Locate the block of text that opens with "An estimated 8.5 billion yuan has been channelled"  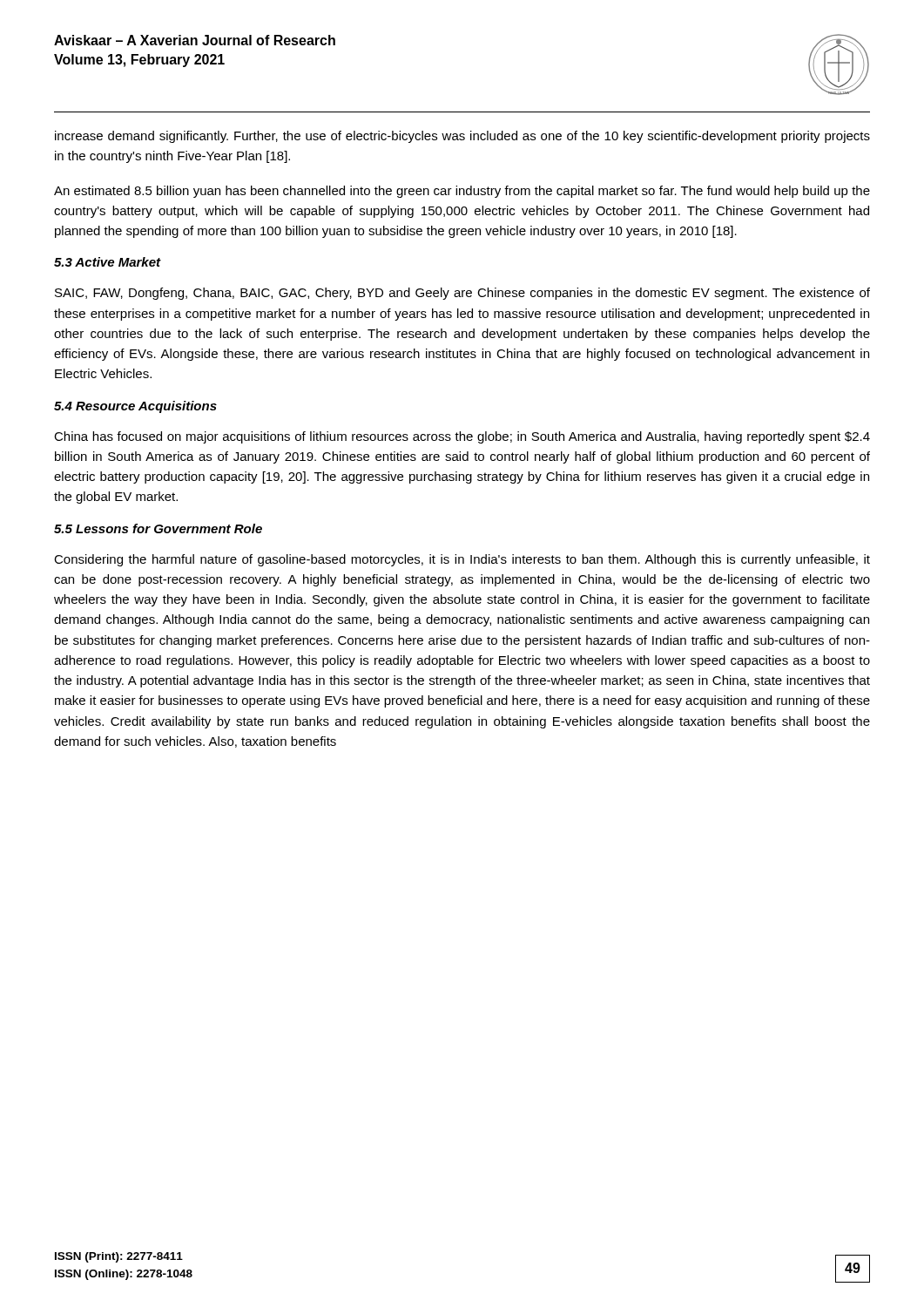pos(462,210)
